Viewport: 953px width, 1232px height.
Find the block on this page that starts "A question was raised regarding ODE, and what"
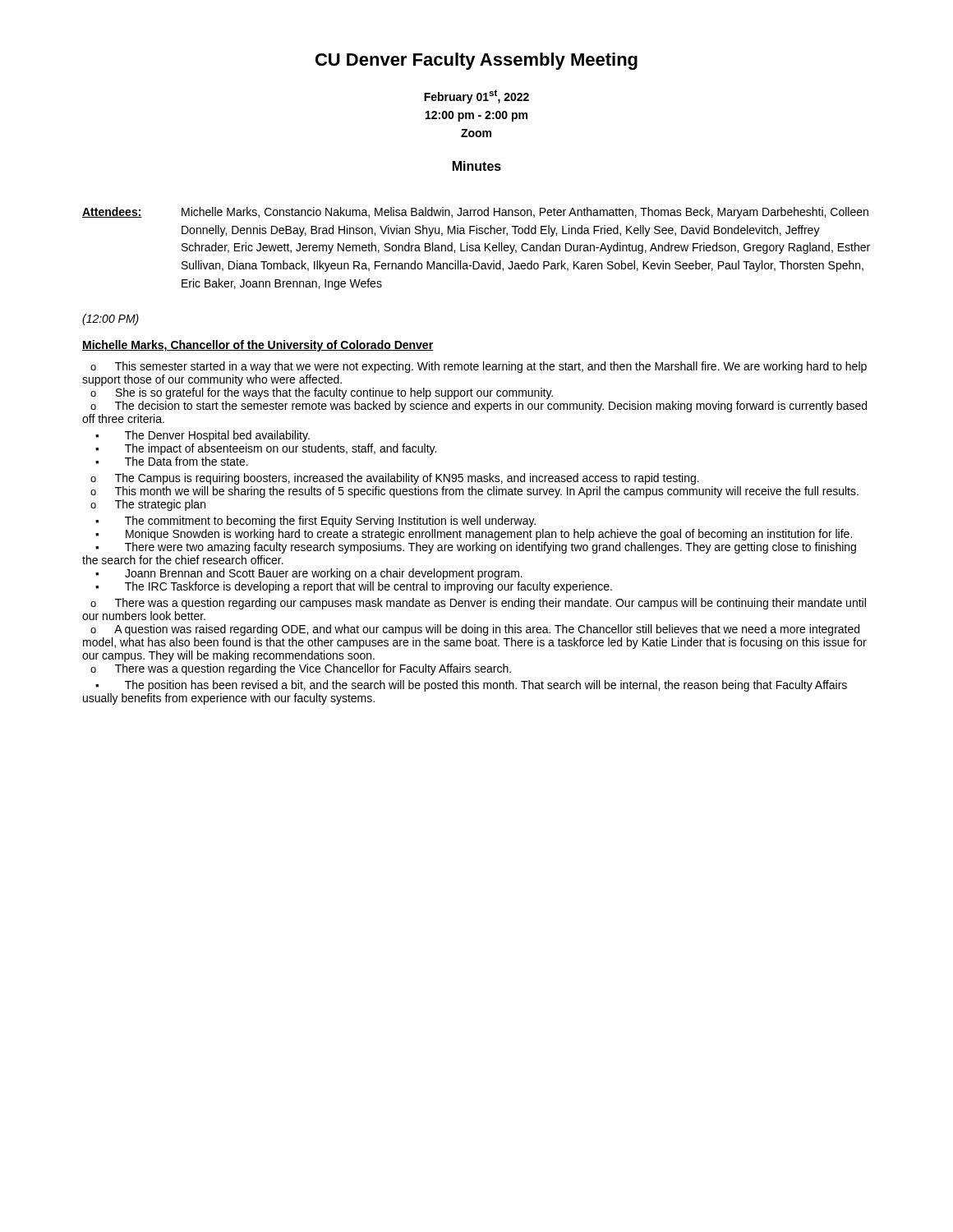(x=476, y=642)
